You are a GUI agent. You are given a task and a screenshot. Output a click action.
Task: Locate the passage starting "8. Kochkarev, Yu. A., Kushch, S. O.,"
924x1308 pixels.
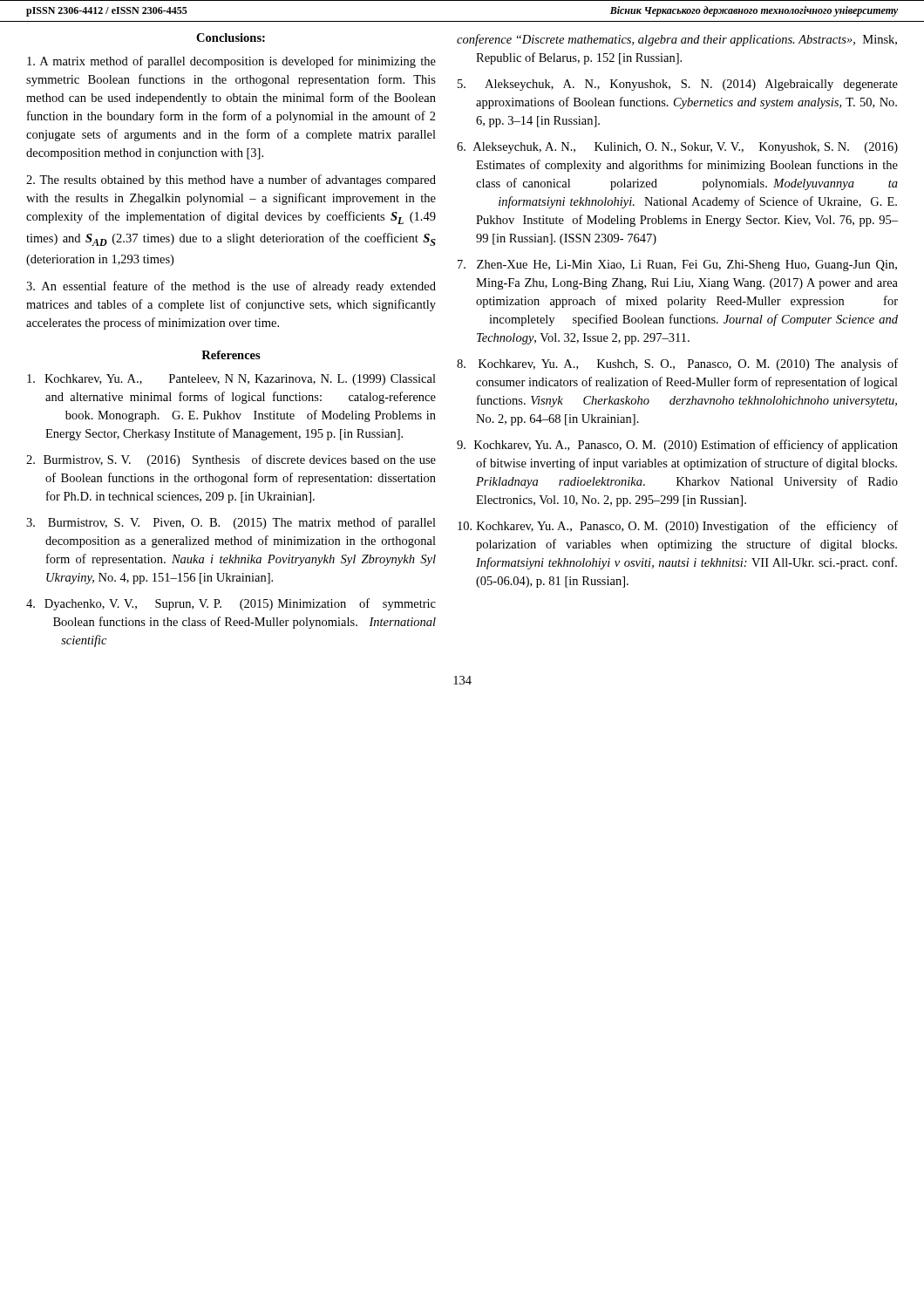point(677,391)
